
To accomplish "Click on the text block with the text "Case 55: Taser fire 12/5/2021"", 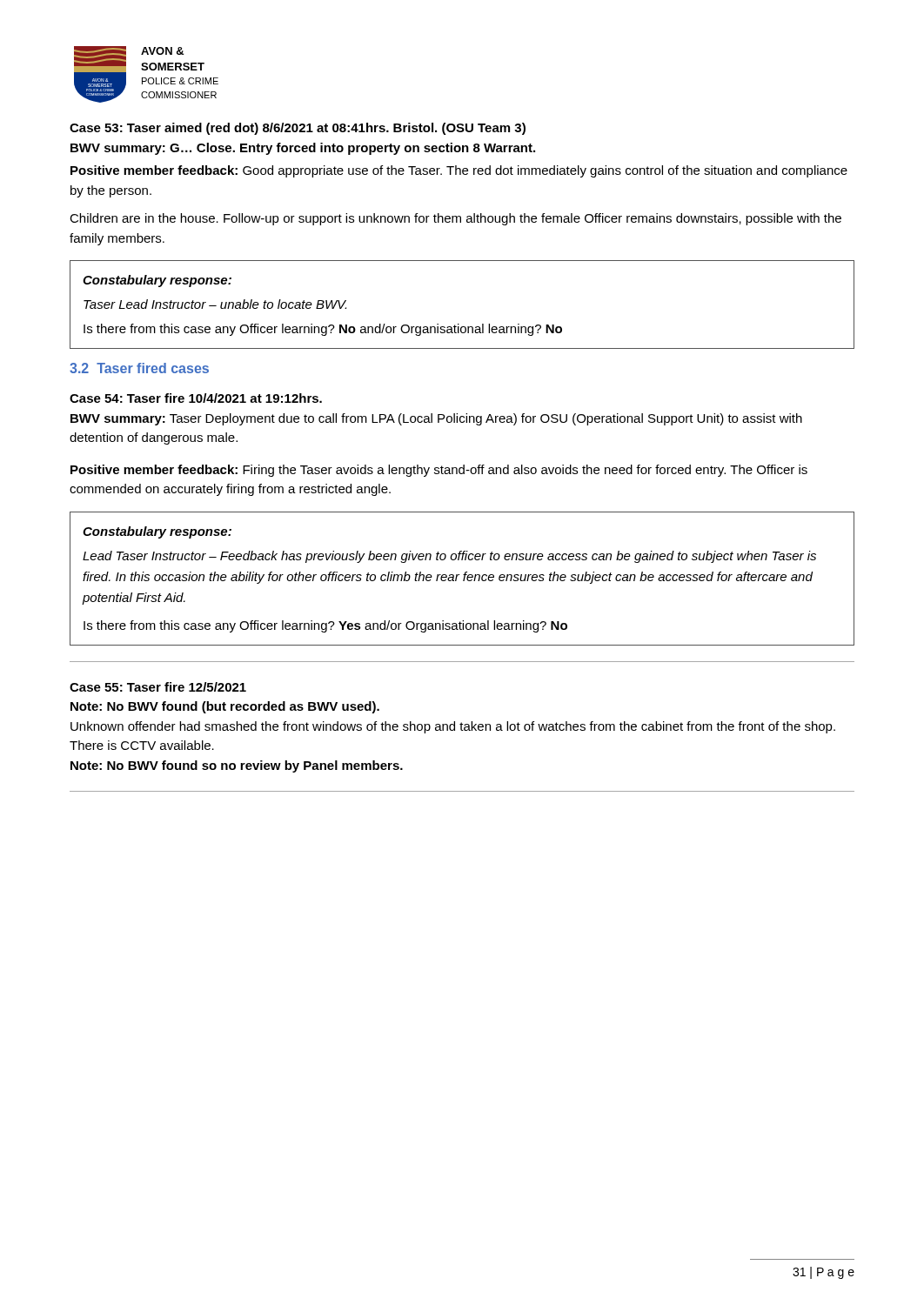I will (462, 726).
